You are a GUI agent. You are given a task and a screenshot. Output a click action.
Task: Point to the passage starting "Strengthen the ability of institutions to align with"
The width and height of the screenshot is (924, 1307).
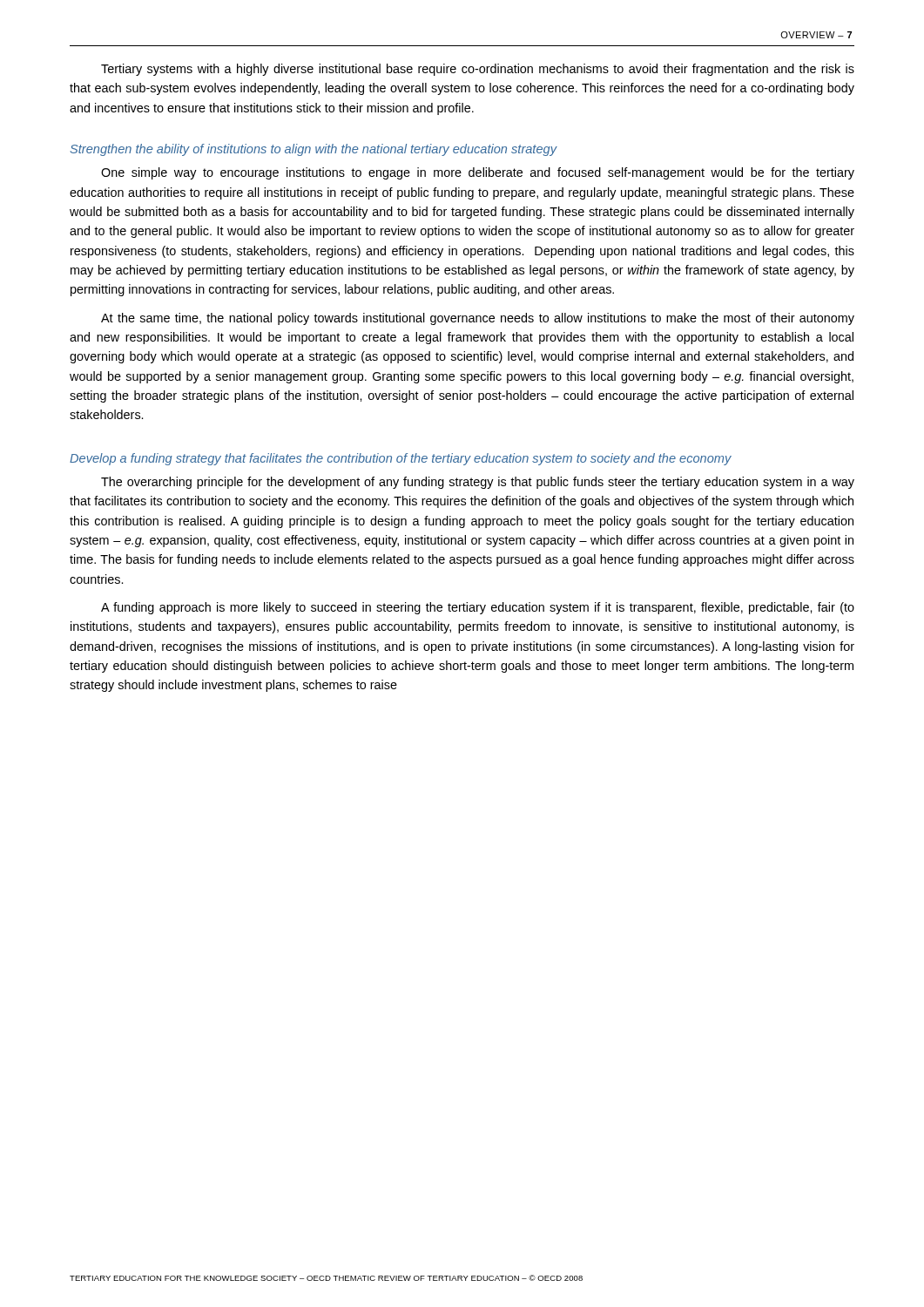tap(313, 149)
